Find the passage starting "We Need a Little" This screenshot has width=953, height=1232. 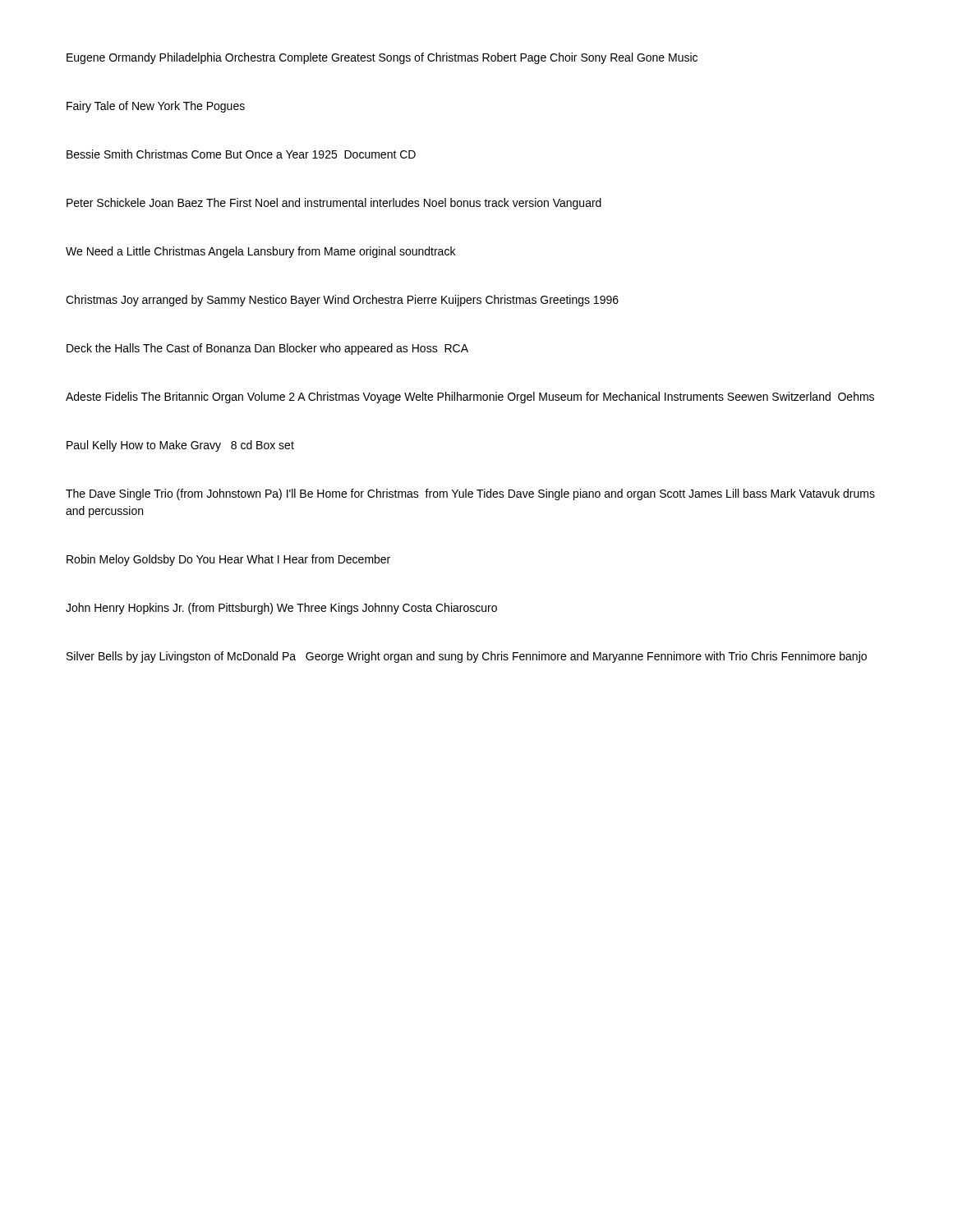click(x=261, y=251)
